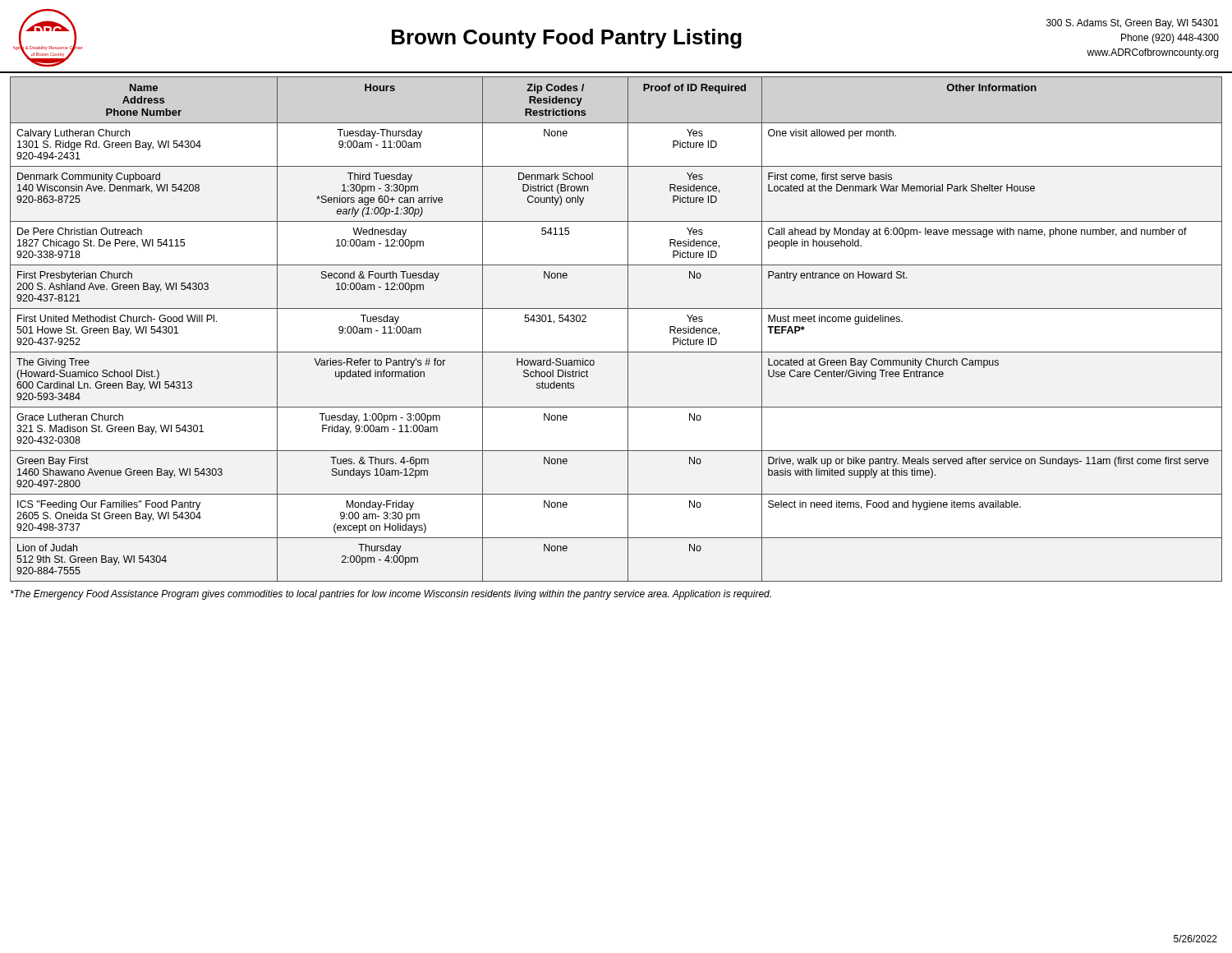The height and width of the screenshot is (953, 1232).
Task: Click on the footnote that reads "The Emergency Food Assistance Program gives commodities"
Action: (x=391, y=594)
